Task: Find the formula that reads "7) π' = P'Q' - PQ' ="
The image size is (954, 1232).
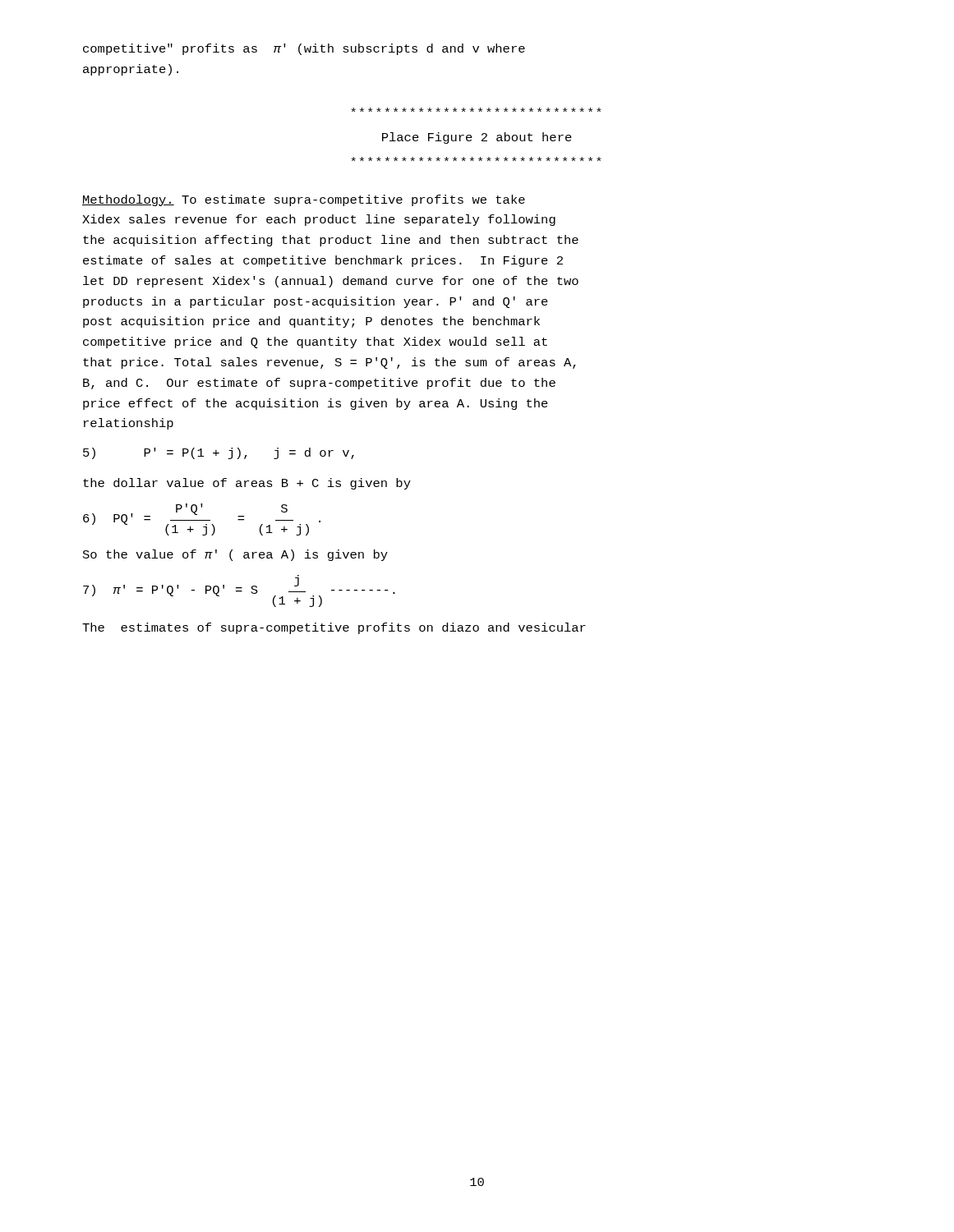Action: [x=240, y=592]
